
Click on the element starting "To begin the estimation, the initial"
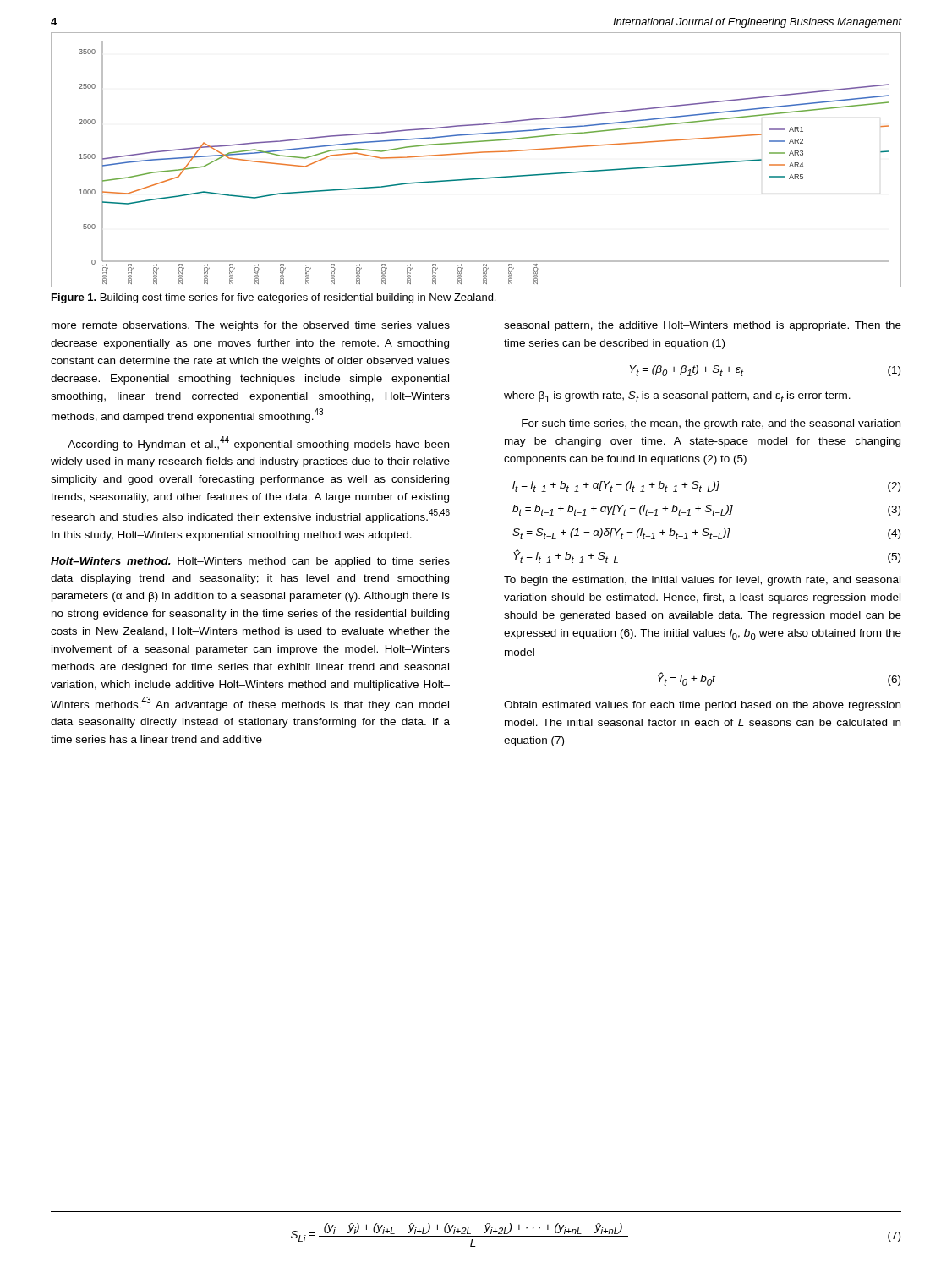(x=703, y=617)
